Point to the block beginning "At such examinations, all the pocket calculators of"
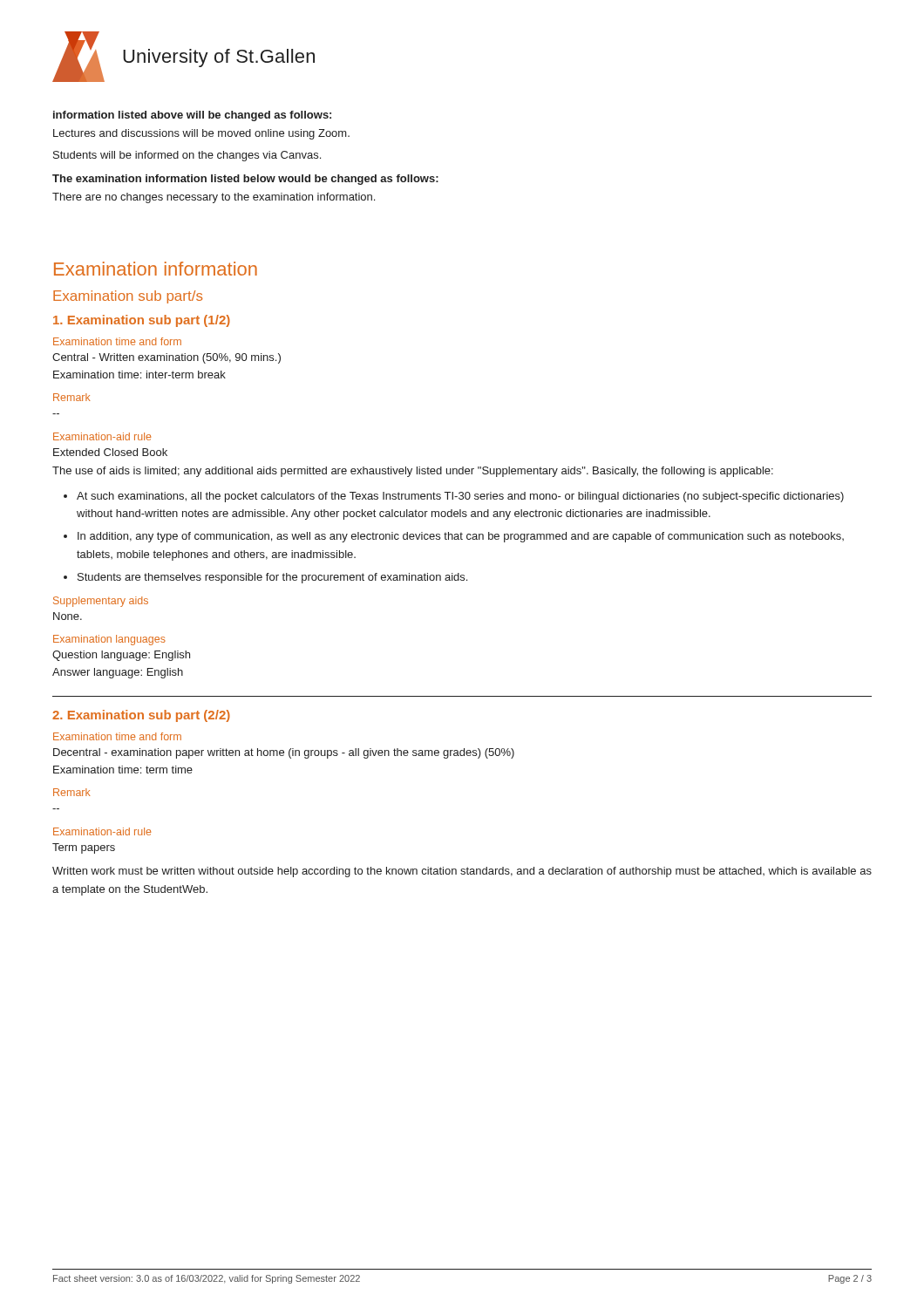The image size is (924, 1308). pos(462,537)
